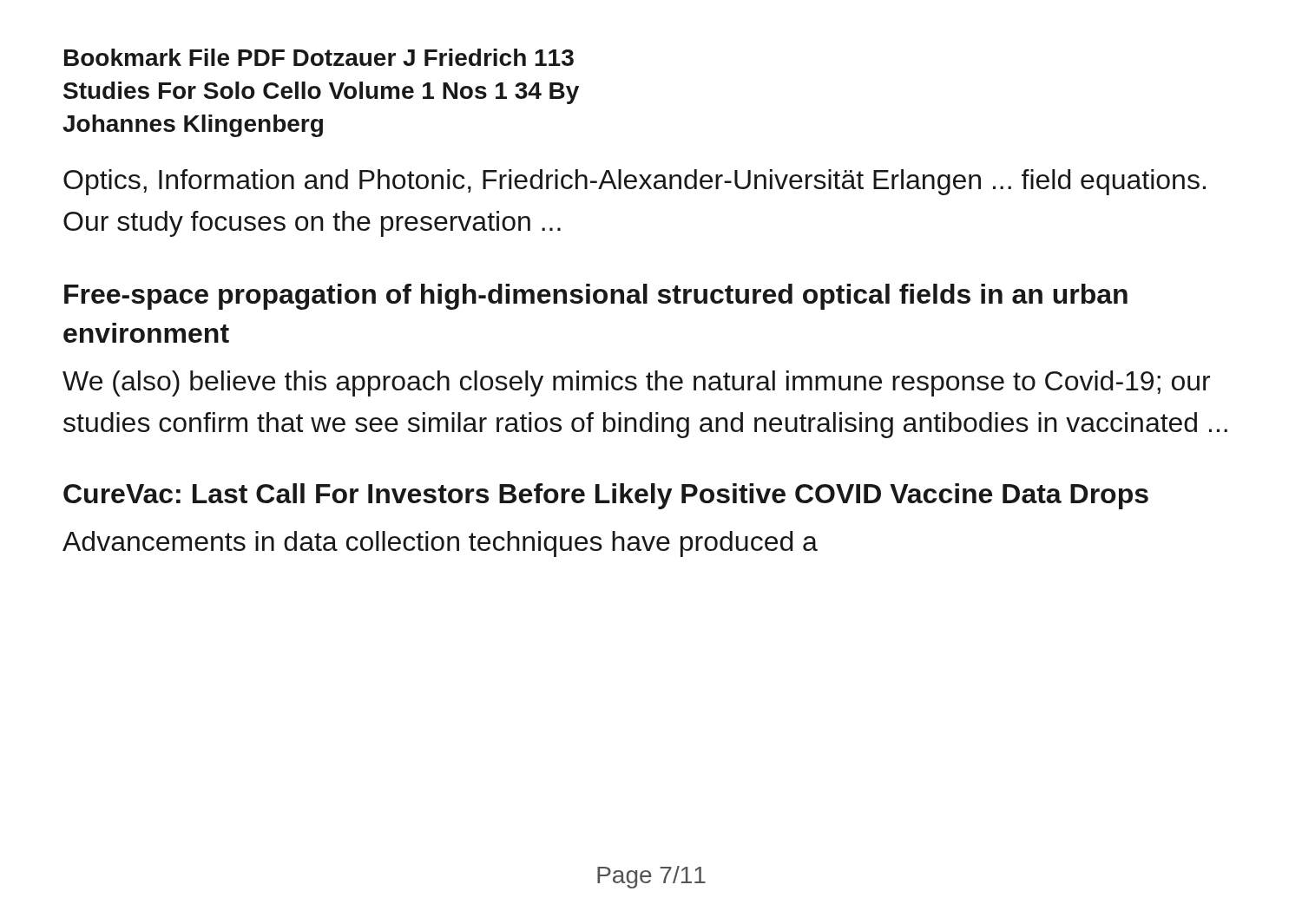Image resolution: width=1302 pixels, height=924 pixels.
Task: Point to the section header beginning "CureVac: Last Call"
Action: [x=606, y=494]
